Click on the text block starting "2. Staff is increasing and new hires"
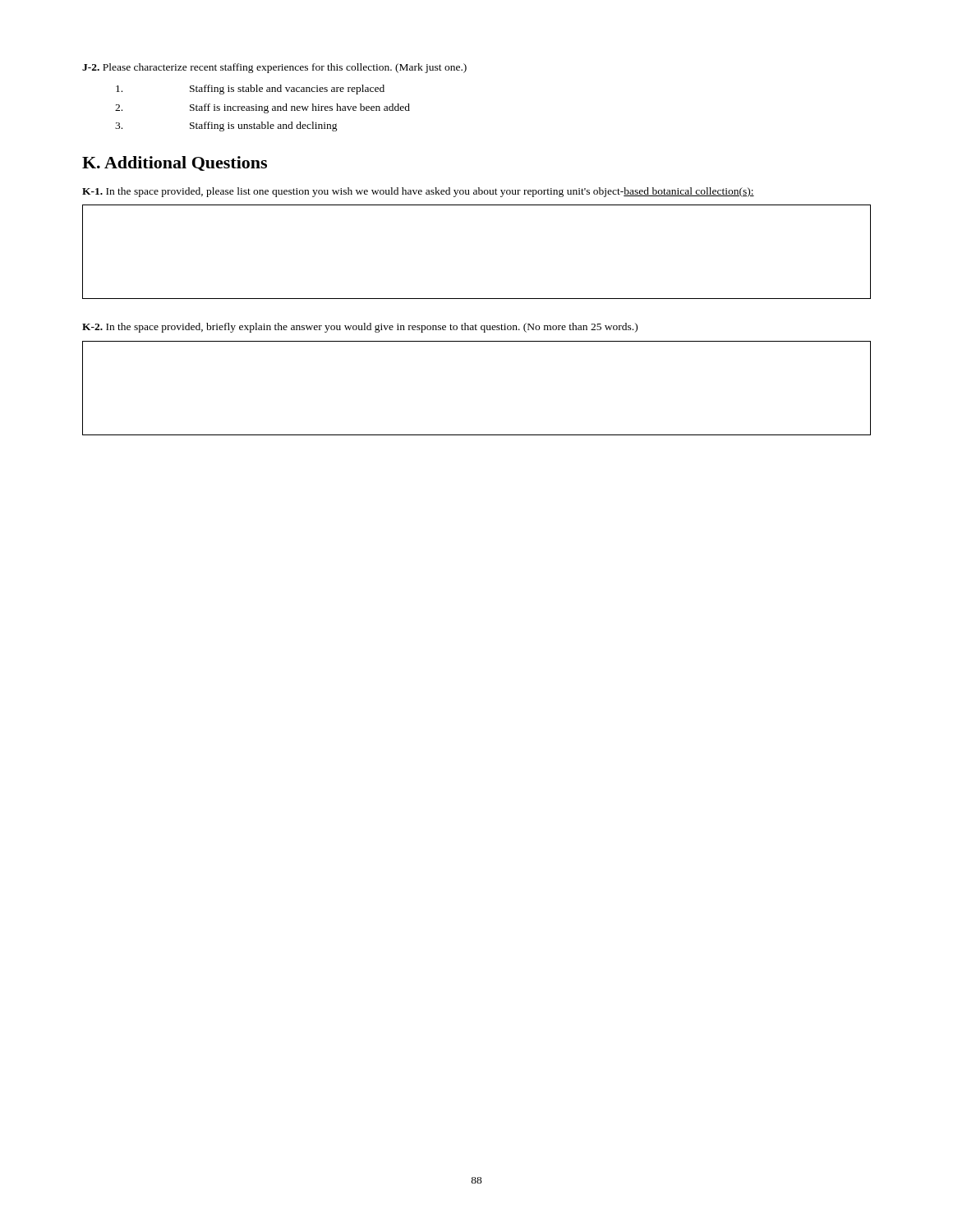This screenshot has height=1232, width=953. tap(246, 107)
